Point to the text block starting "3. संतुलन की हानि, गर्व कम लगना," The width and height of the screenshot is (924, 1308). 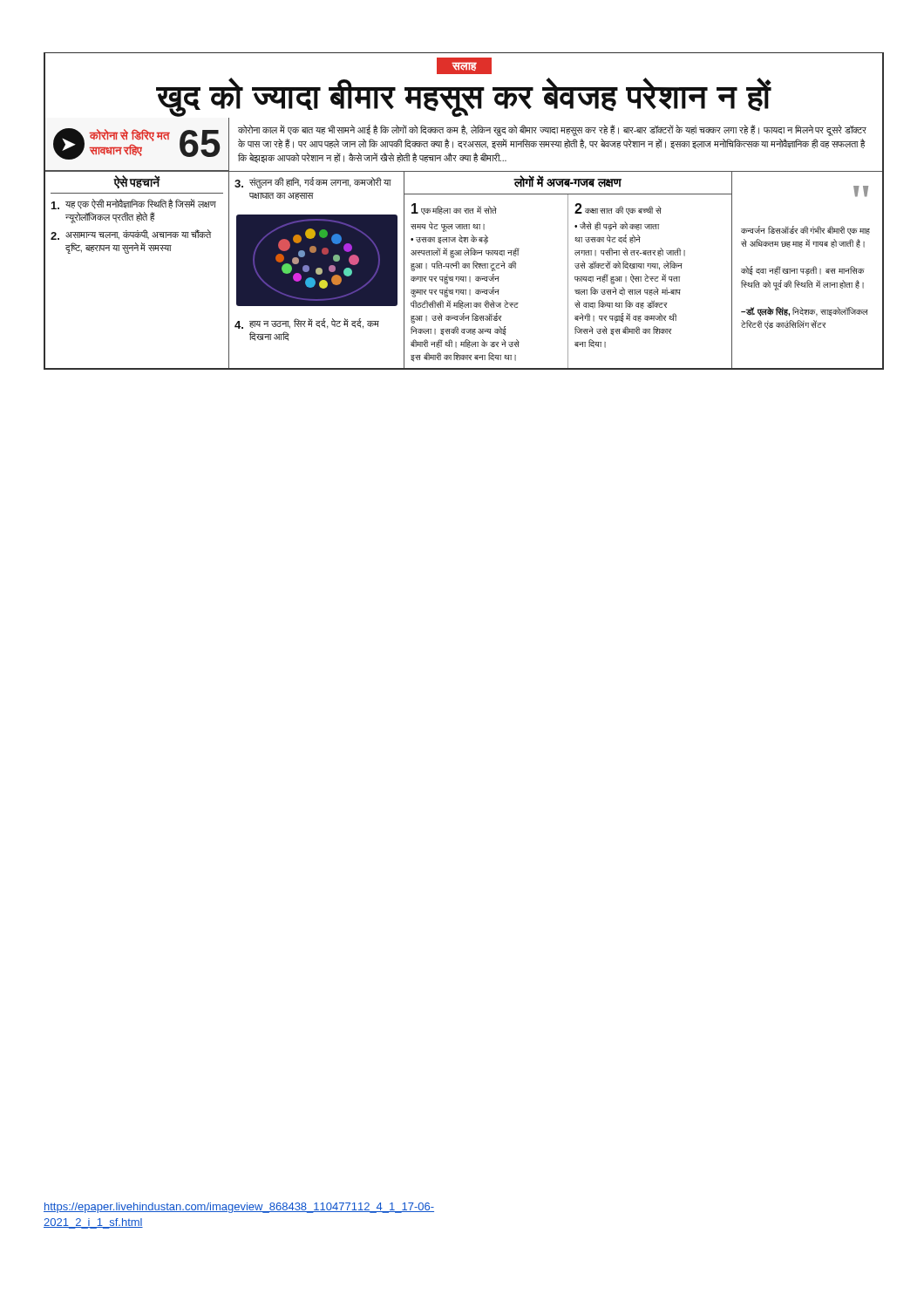[316, 189]
